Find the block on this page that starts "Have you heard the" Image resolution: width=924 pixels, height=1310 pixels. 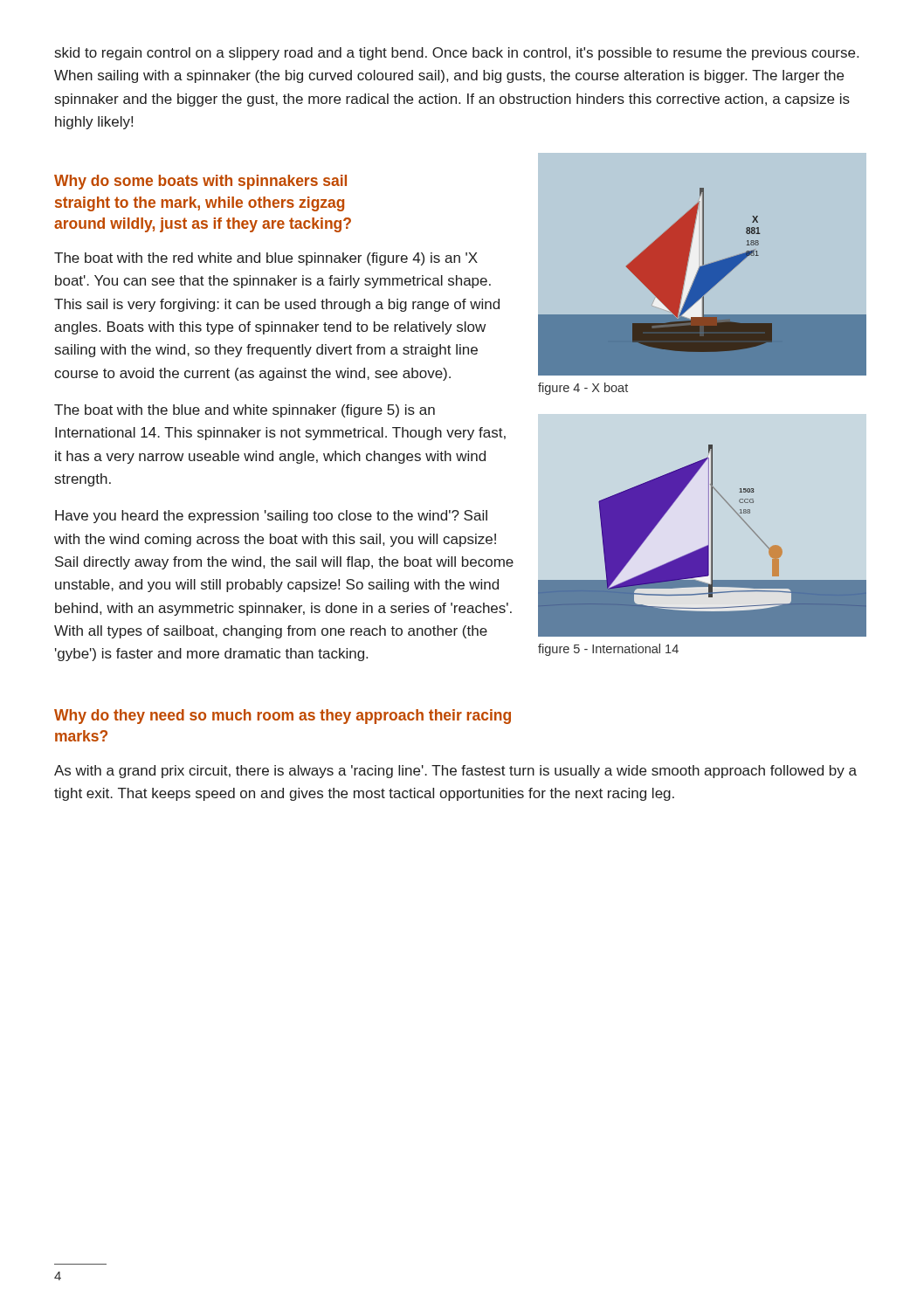[x=284, y=585]
